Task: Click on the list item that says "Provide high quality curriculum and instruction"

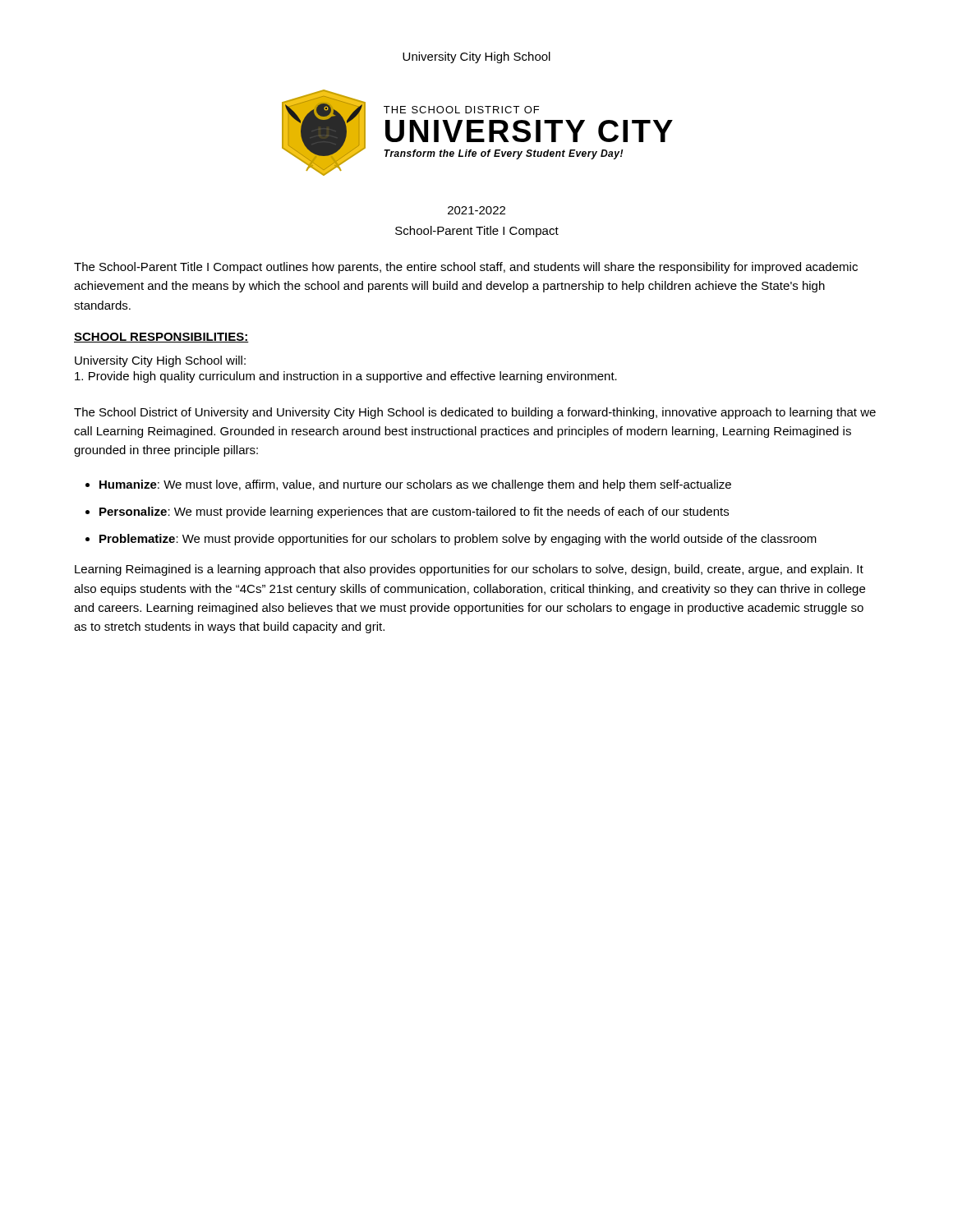Action: point(346,376)
